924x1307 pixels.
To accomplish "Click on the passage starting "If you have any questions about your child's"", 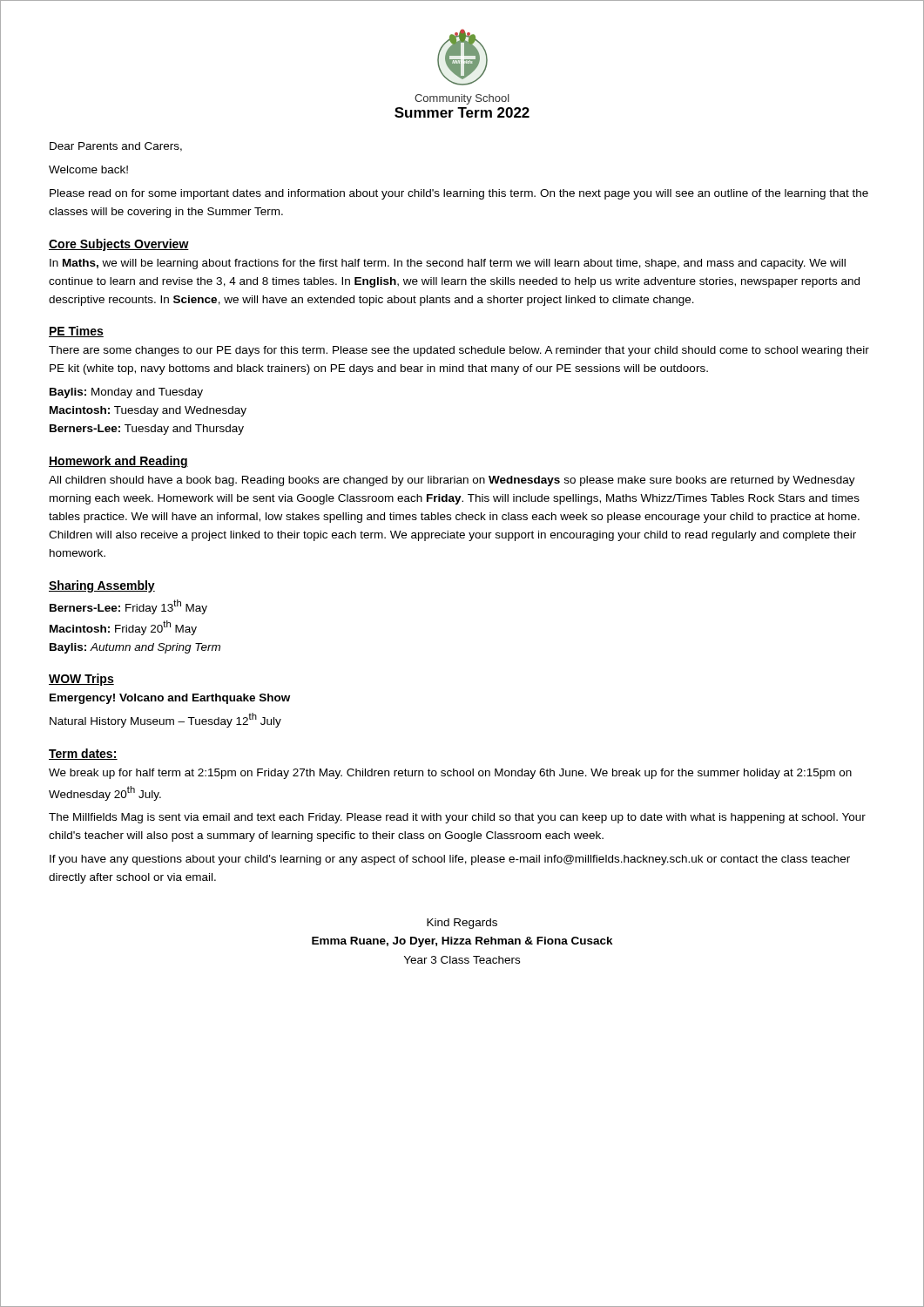I will pyautogui.click(x=450, y=868).
